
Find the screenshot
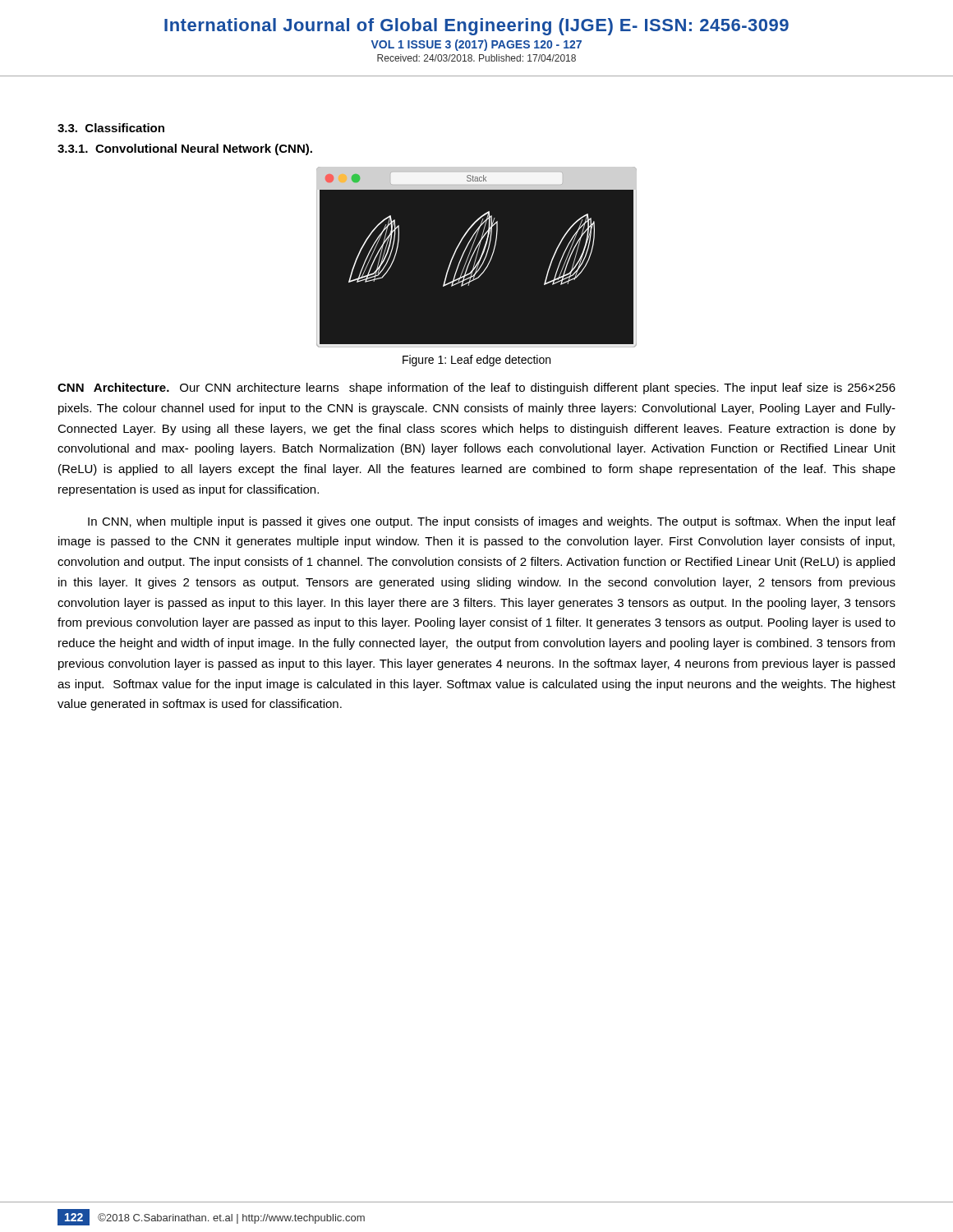click(x=476, y=258)
